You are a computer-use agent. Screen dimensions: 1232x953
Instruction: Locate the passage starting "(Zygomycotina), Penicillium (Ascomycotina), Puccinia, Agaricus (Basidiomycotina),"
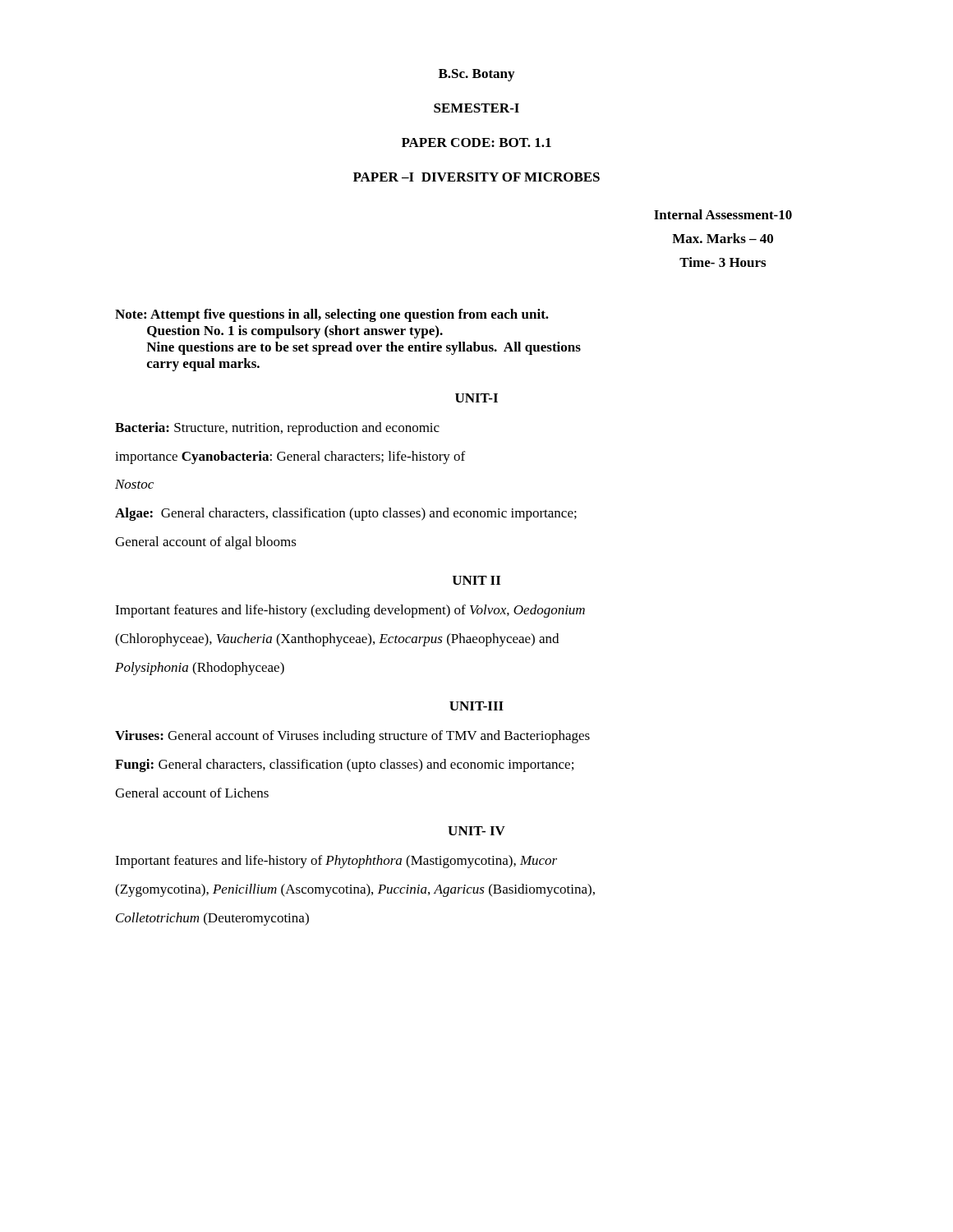pos(355,889)
